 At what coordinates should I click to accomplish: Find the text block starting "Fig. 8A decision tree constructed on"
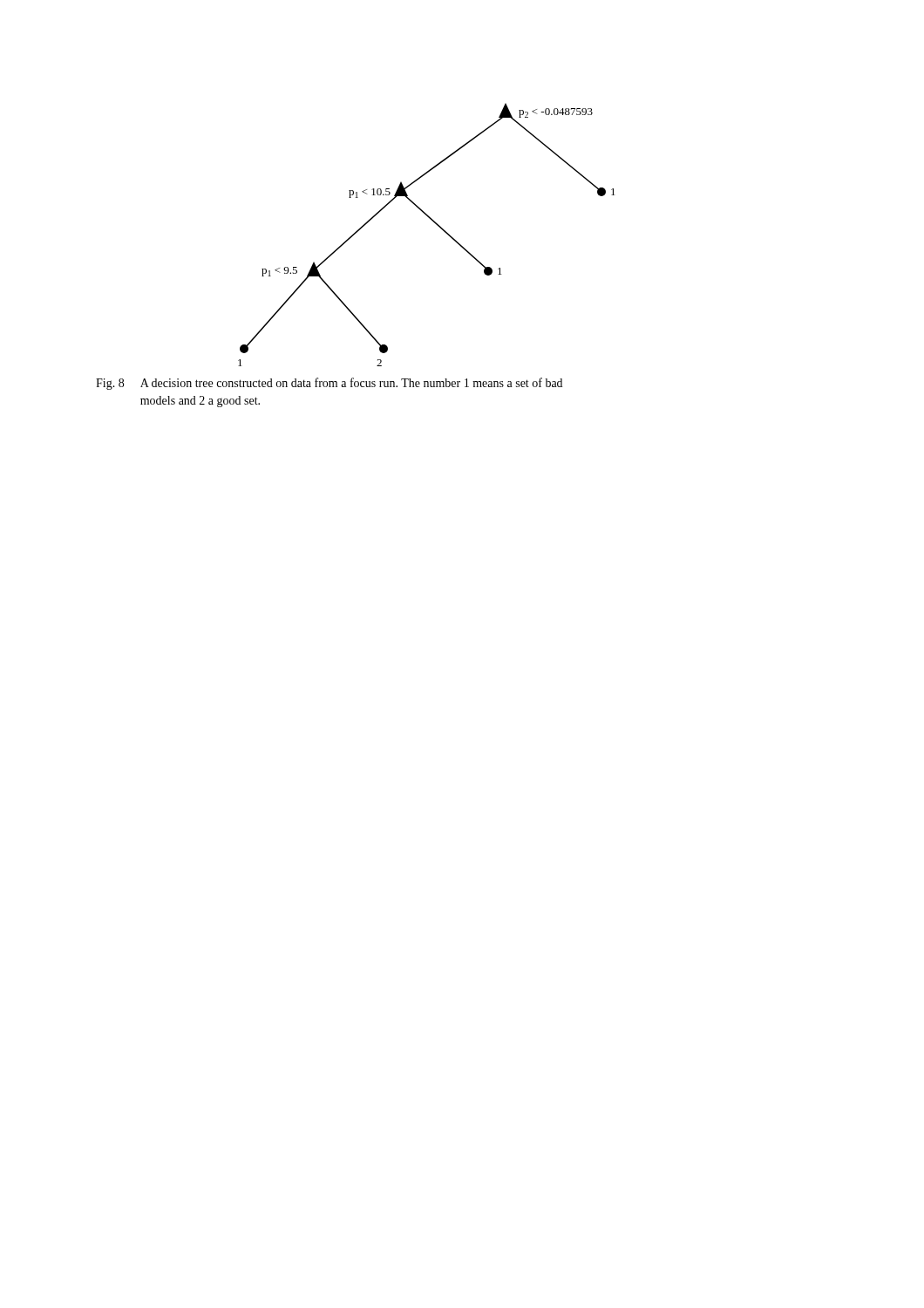coord(332,393)
